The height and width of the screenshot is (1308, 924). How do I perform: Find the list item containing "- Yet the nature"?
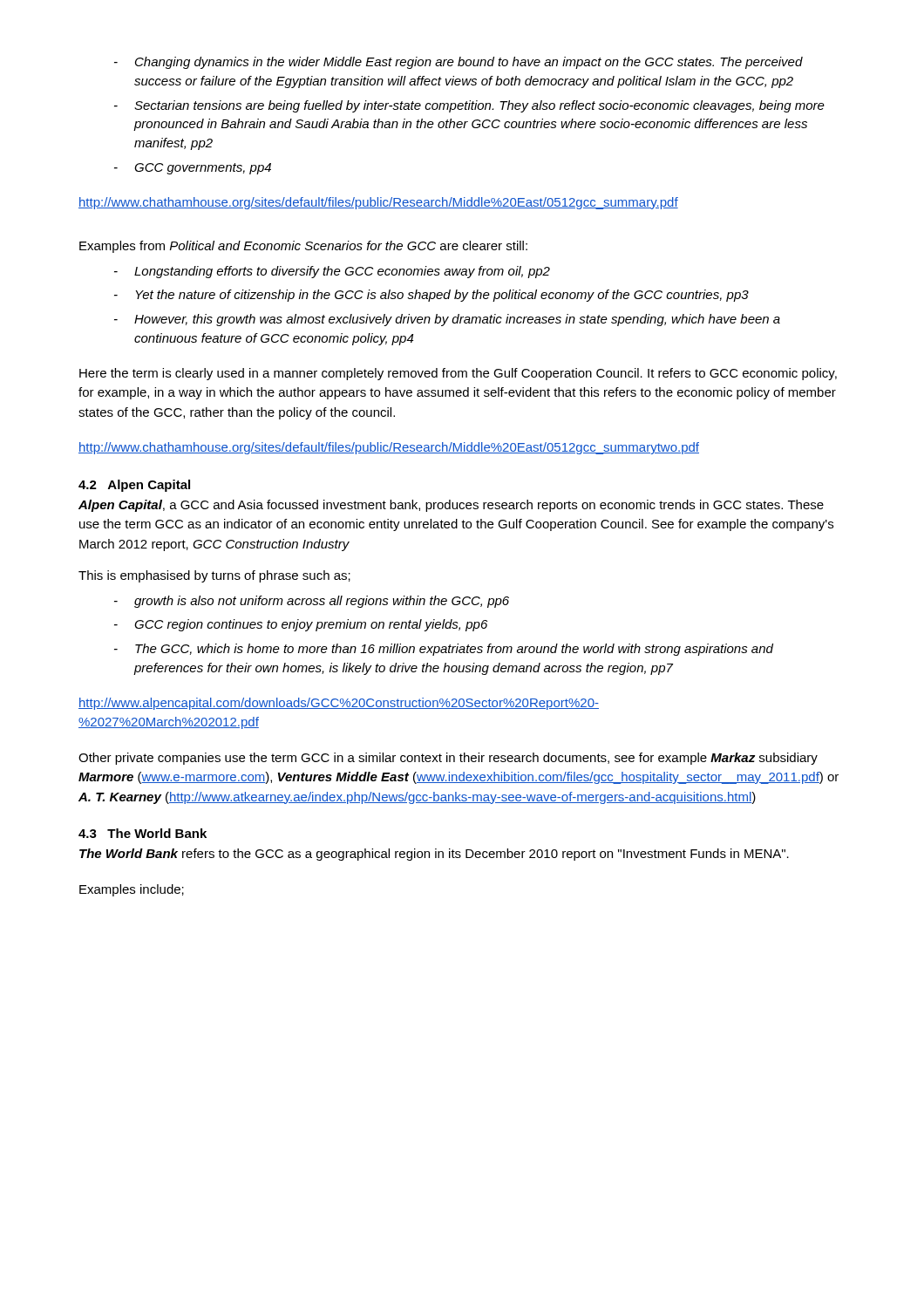click(x=431, y=295)
